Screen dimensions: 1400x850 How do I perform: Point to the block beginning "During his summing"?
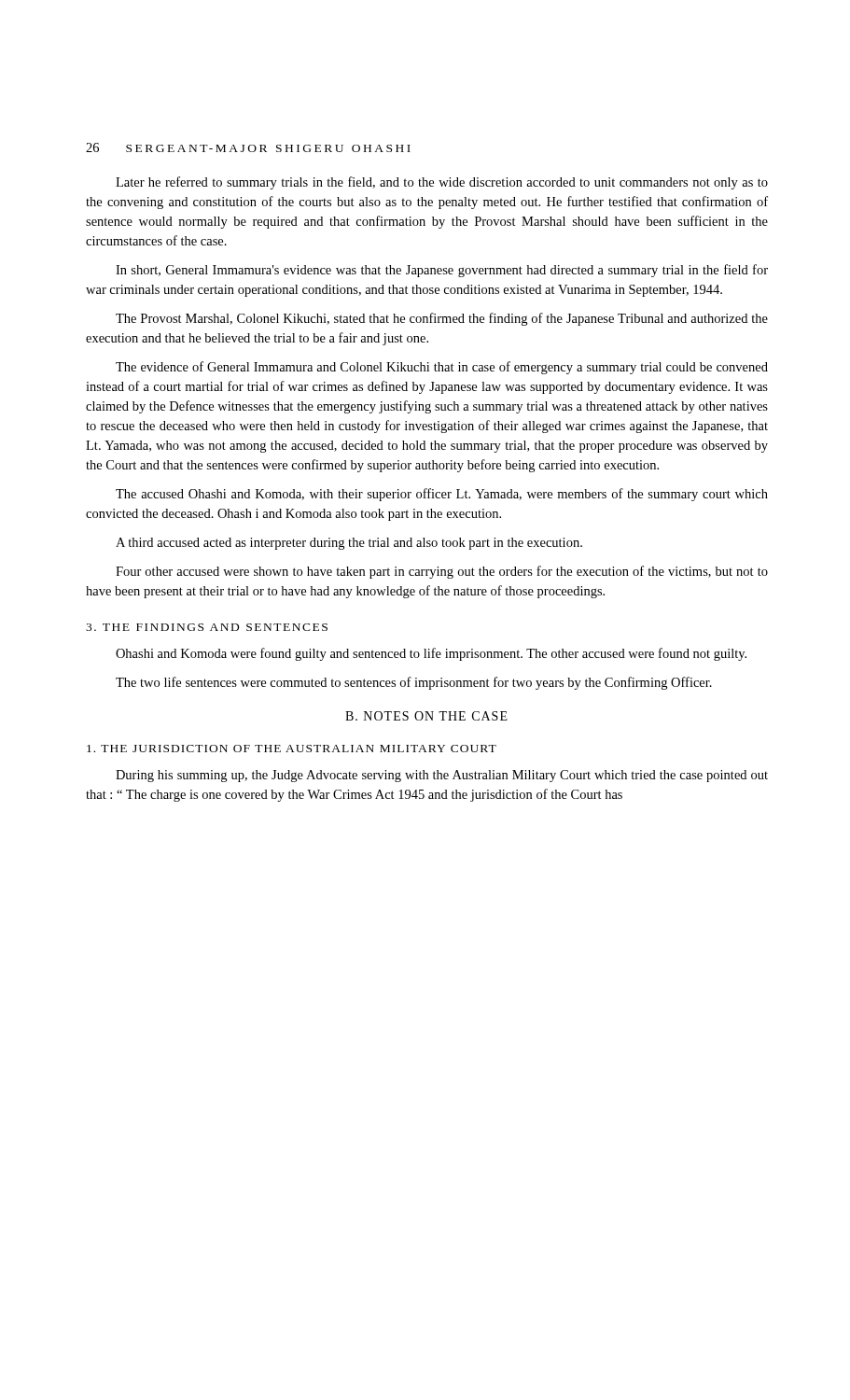coord(427,785)
